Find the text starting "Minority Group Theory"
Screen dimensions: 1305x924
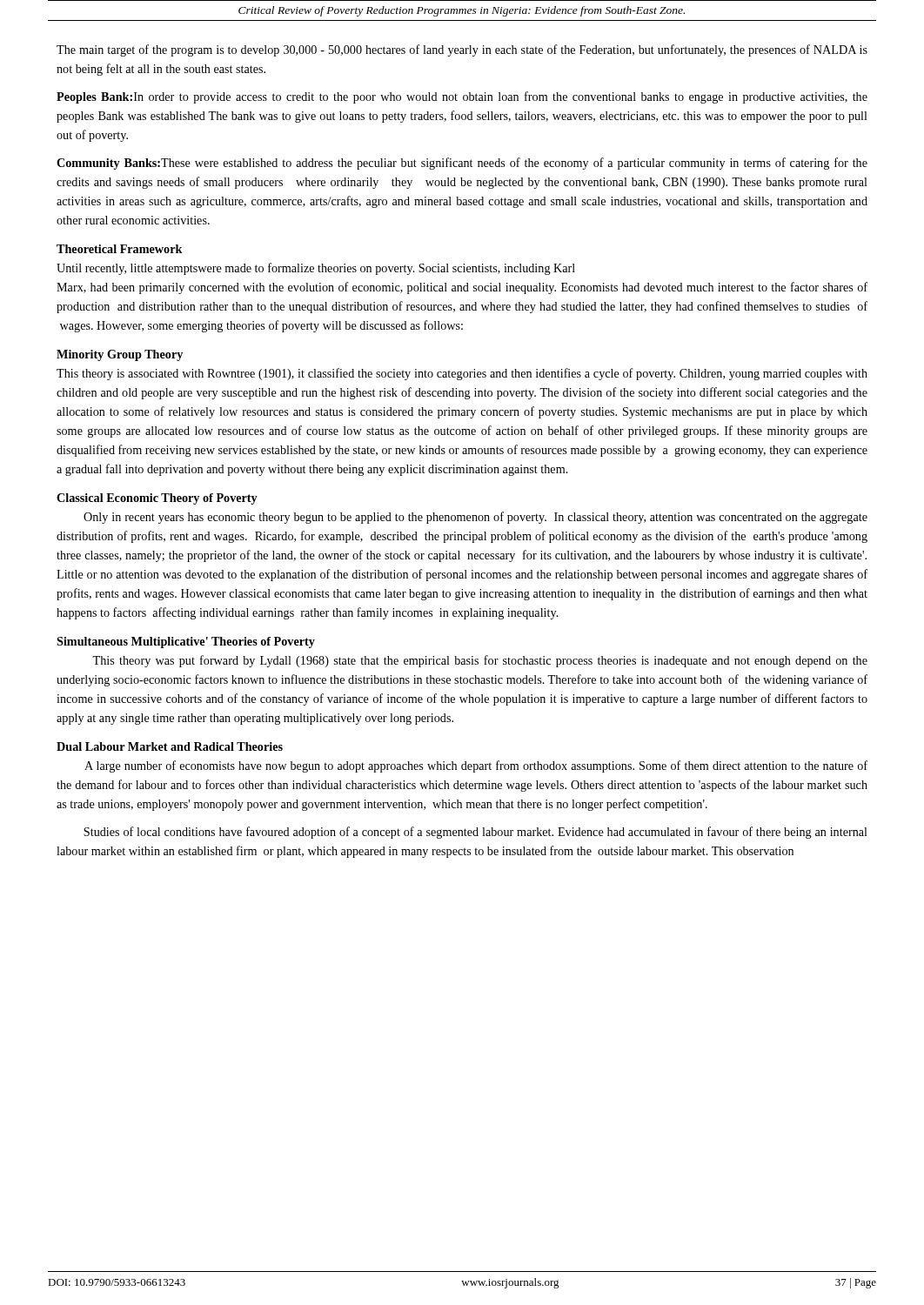[120, 354]
